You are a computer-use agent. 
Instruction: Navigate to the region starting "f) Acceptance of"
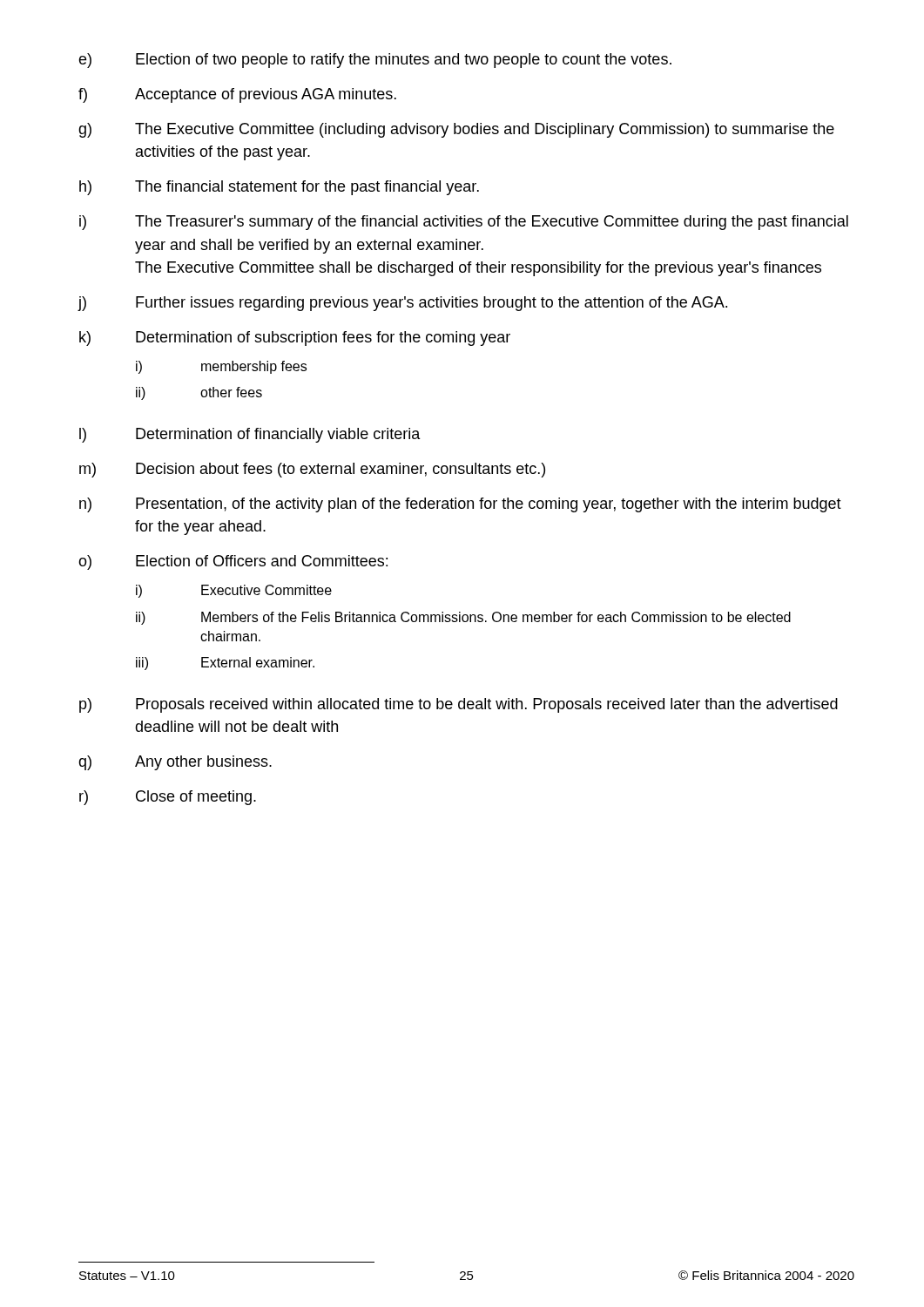click(x=237, y=95)
